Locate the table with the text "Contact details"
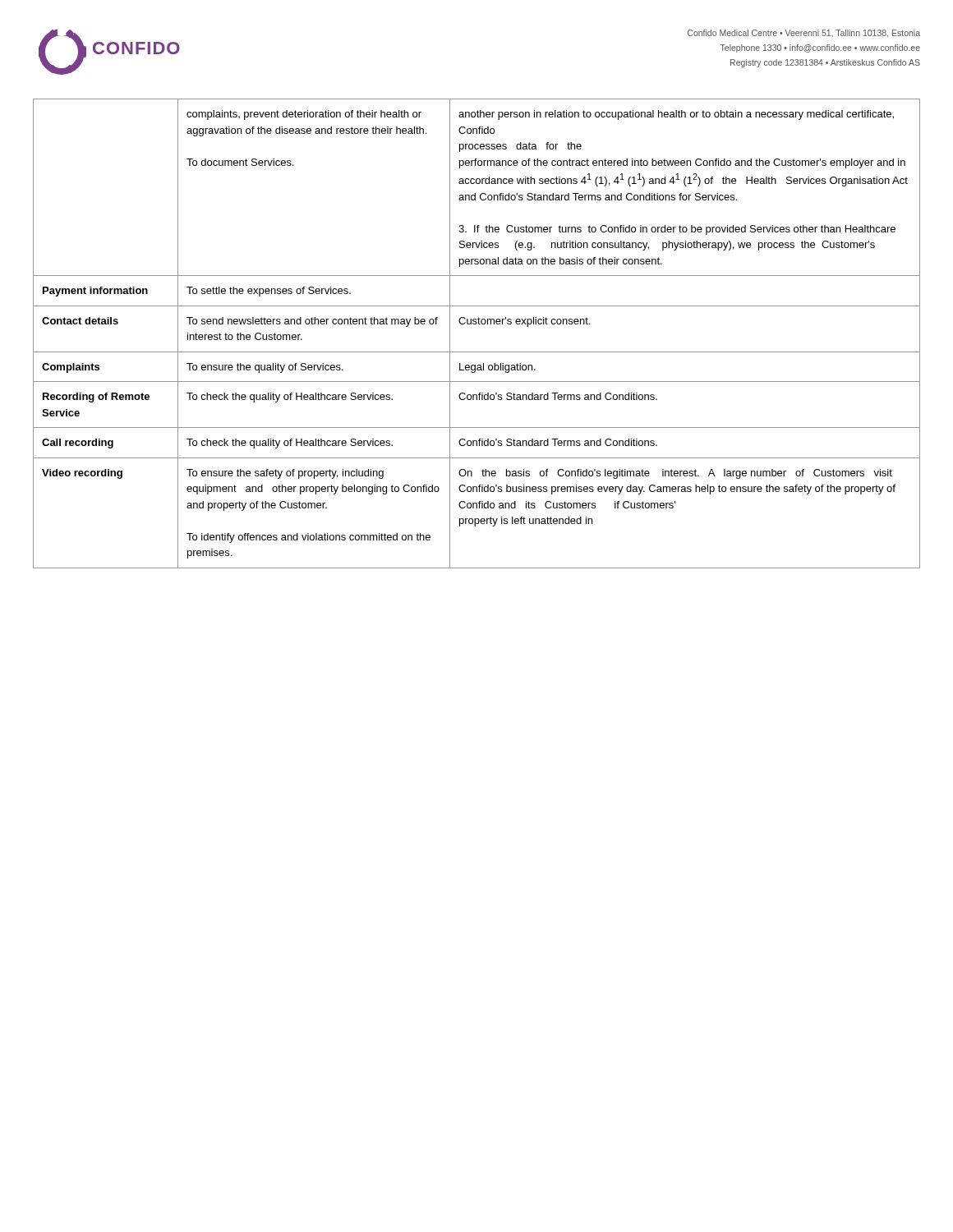 (x=476, y=333)
